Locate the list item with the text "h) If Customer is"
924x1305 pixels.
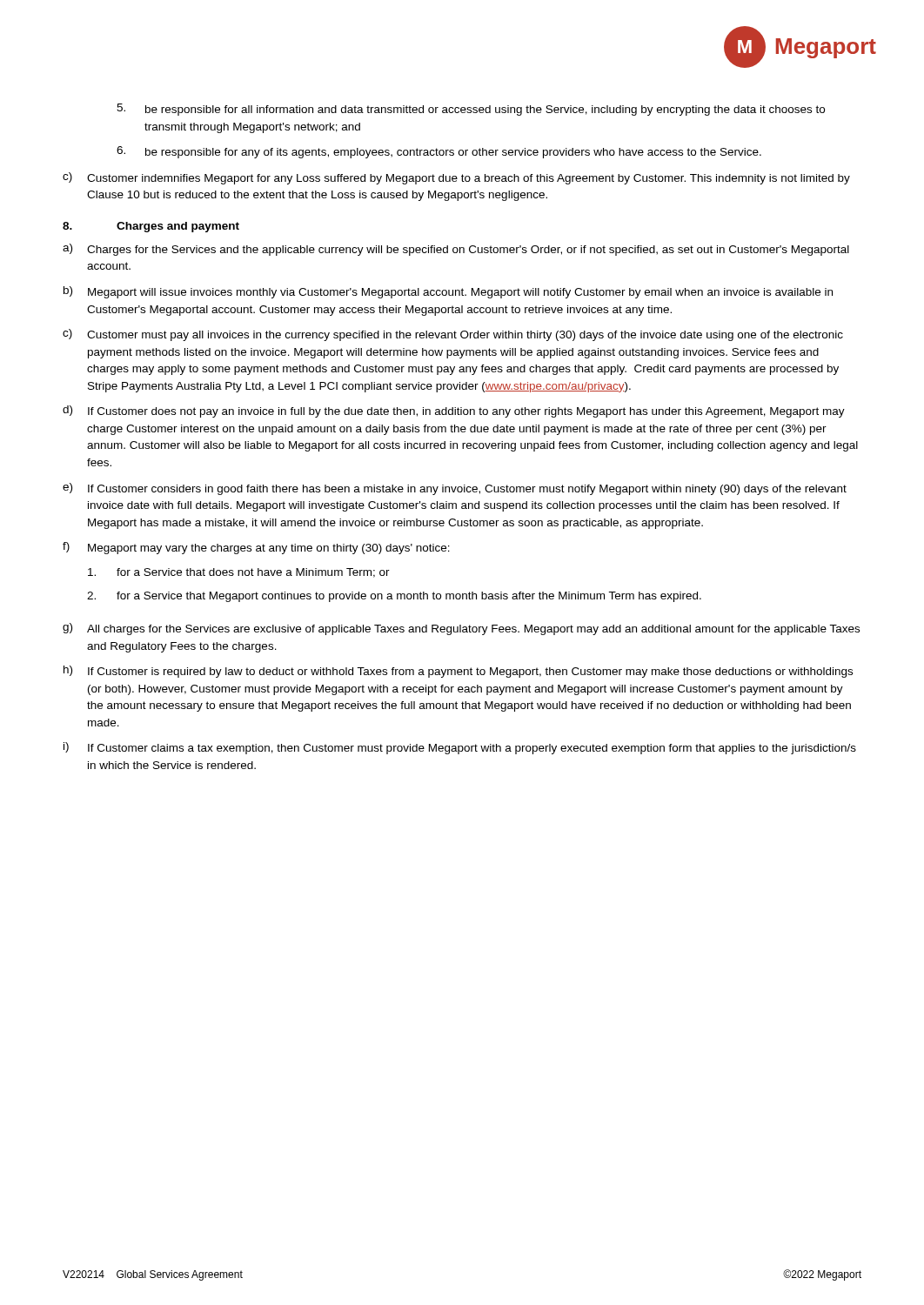(x=462, y=697)
